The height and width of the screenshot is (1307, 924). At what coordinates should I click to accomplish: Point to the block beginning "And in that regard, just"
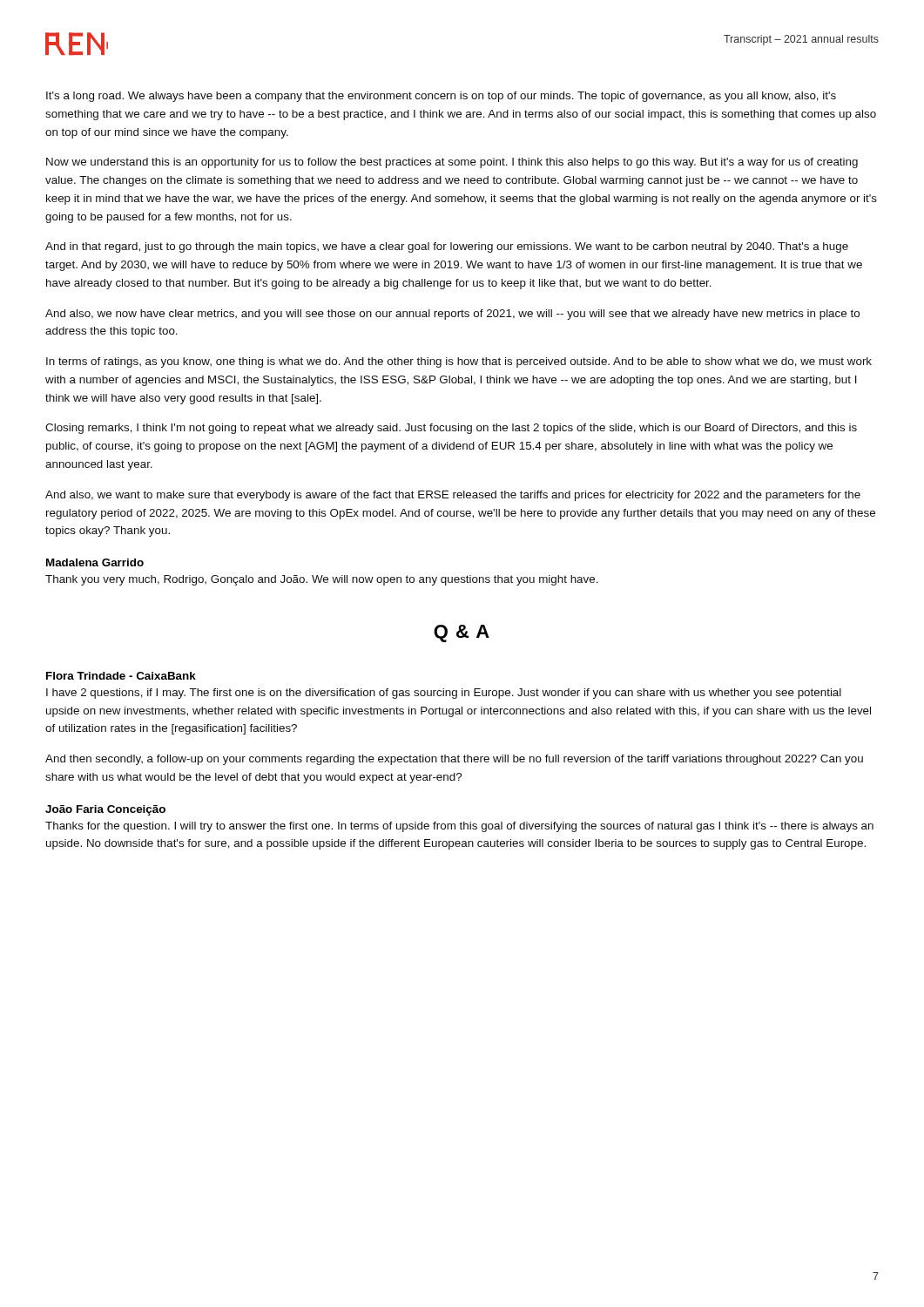[454, 265]
